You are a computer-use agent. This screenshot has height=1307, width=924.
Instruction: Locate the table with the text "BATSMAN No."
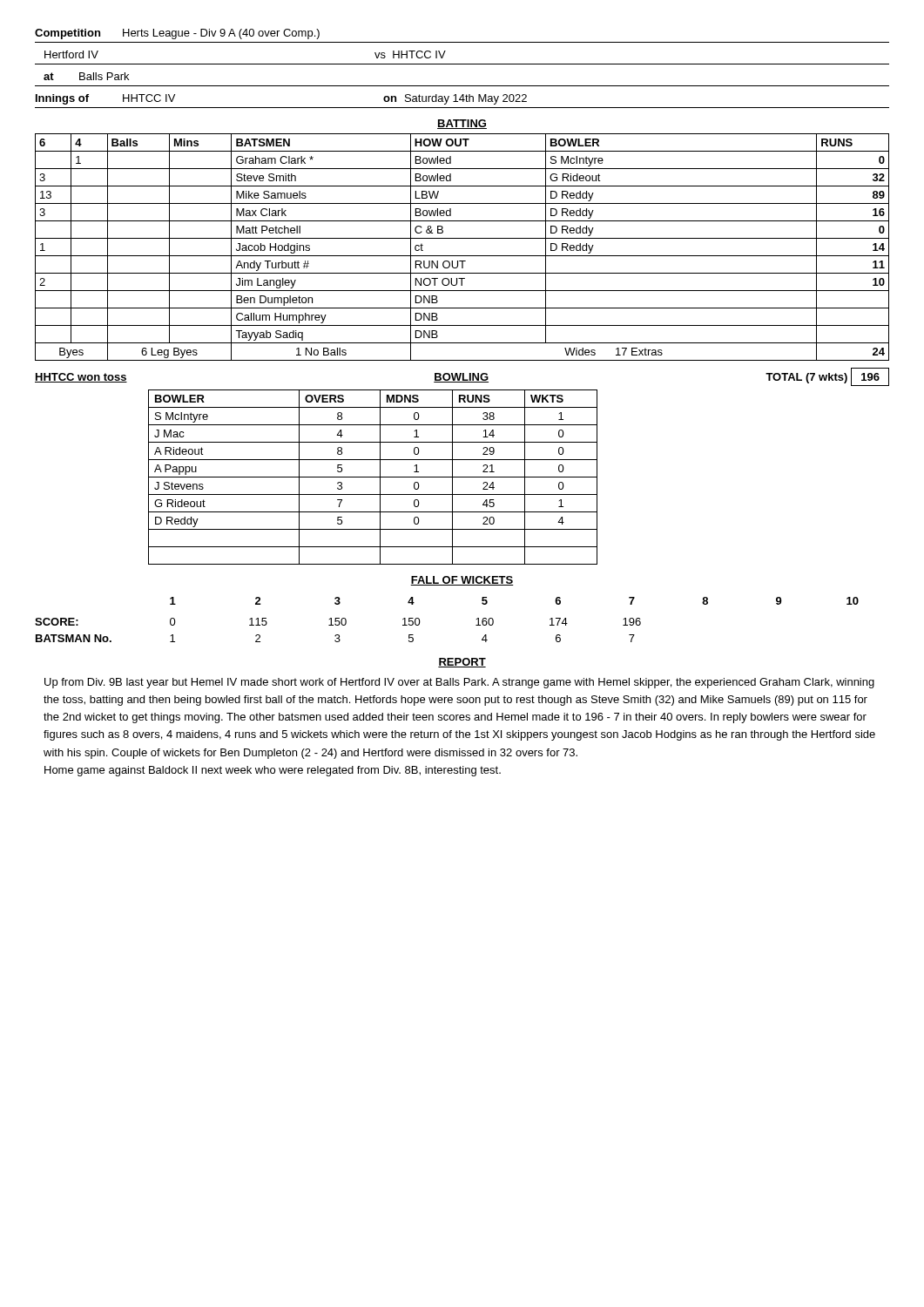click(462, 630)
